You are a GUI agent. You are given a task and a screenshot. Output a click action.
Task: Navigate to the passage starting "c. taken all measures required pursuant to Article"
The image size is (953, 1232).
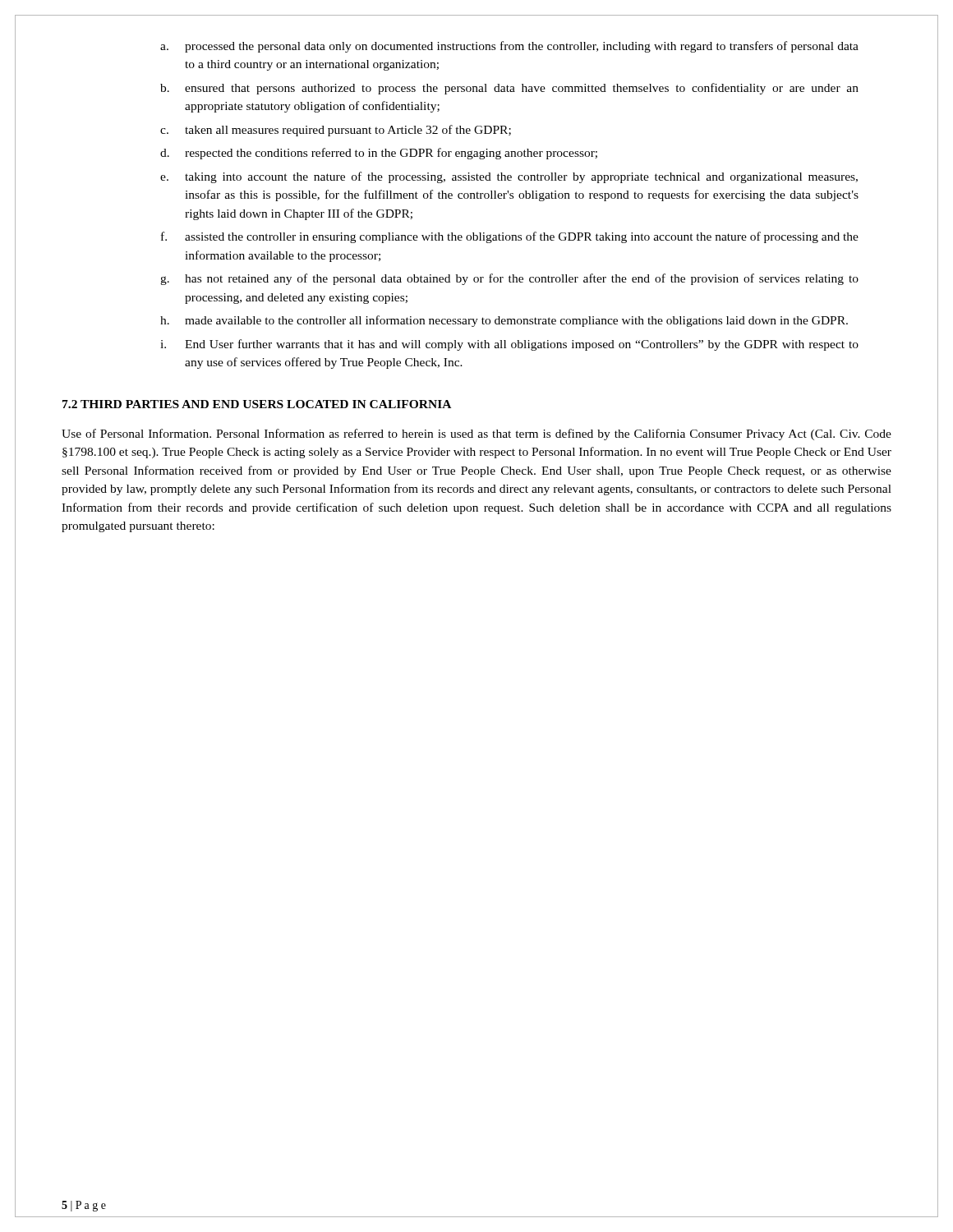[x=509, y=130]
